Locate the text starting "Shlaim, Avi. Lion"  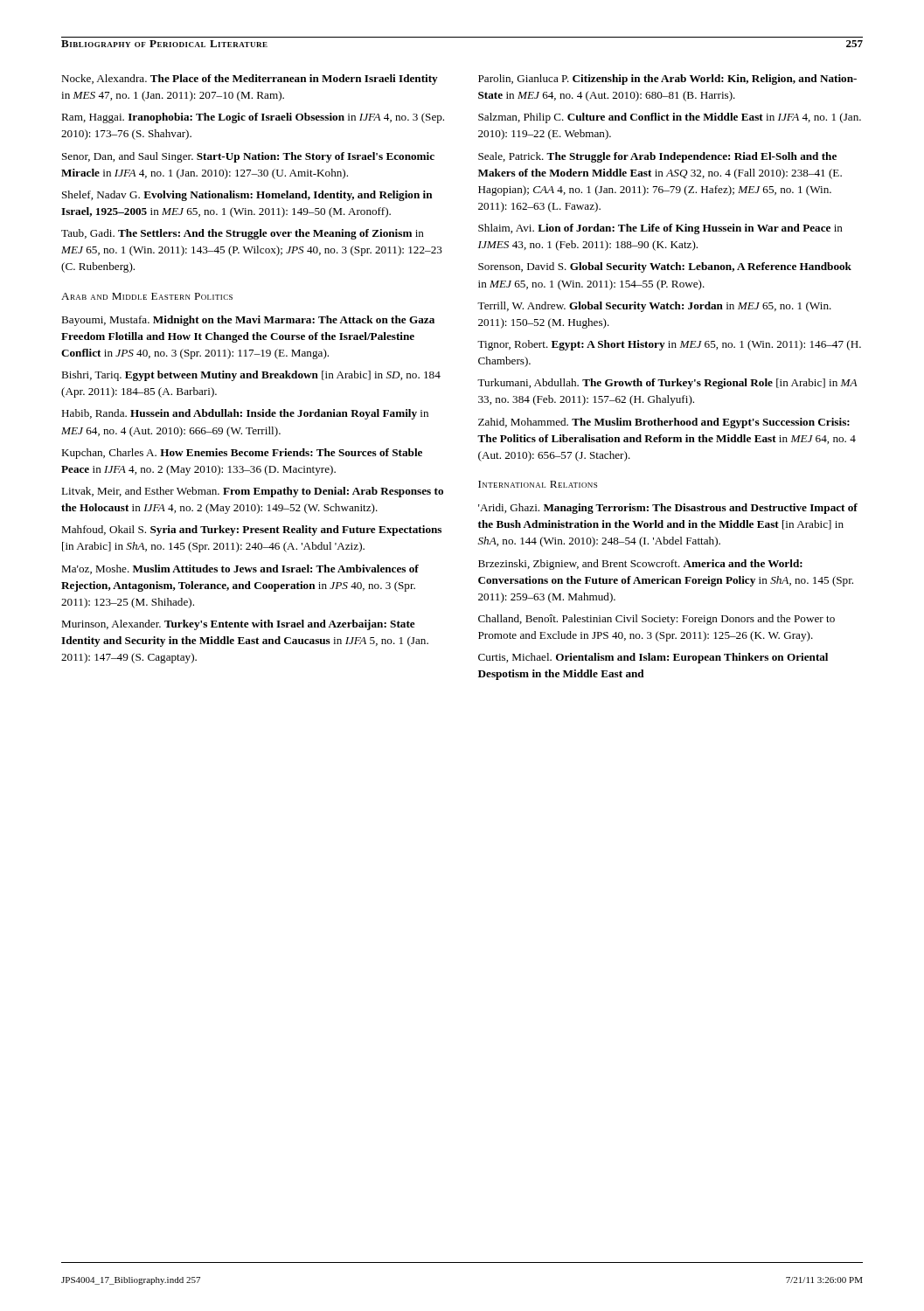coord(660,236)
